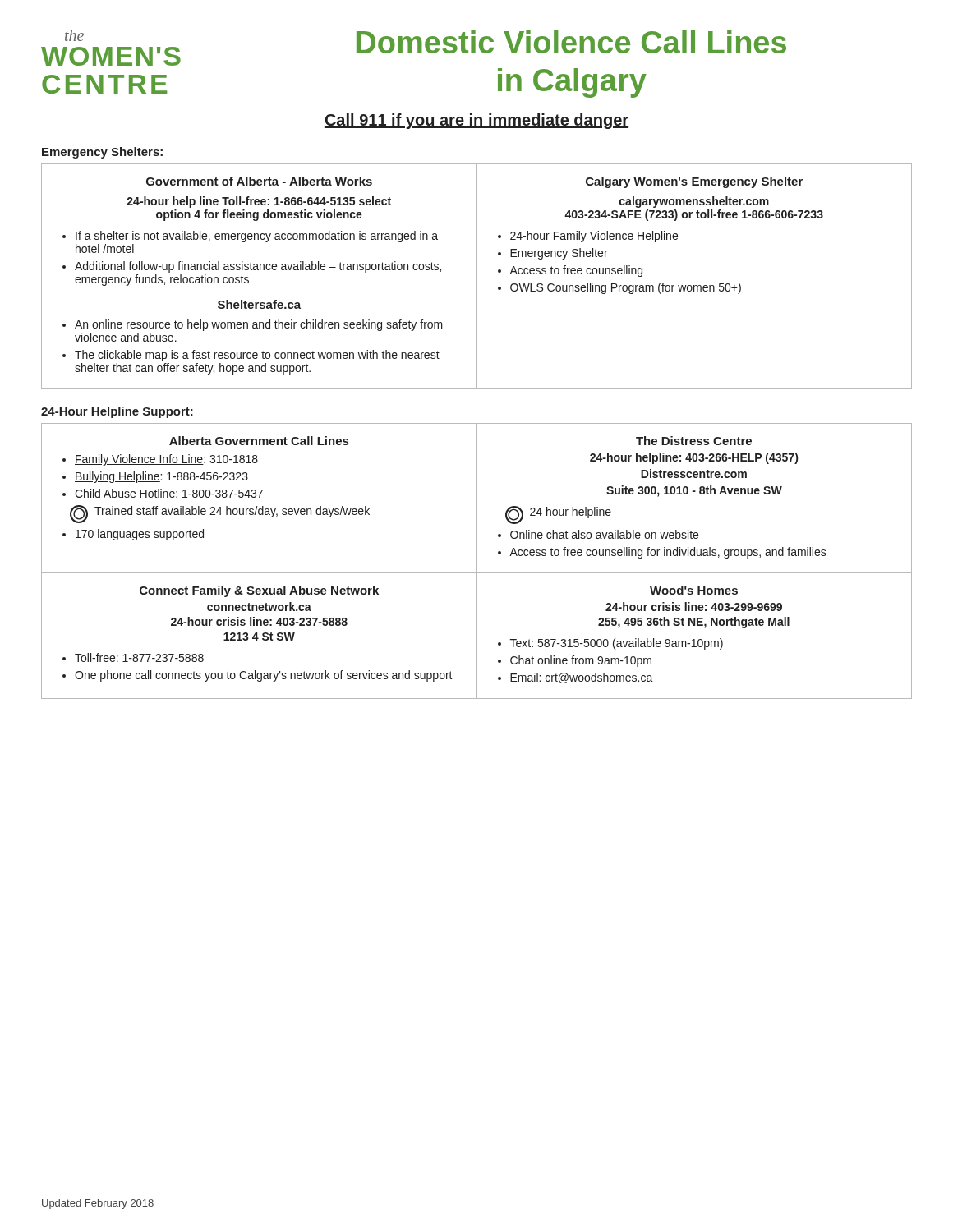The image size is (953, 1232).
Task: Point to the region starting "24-Hour Helpline Support:"
Action: (117, 411)
